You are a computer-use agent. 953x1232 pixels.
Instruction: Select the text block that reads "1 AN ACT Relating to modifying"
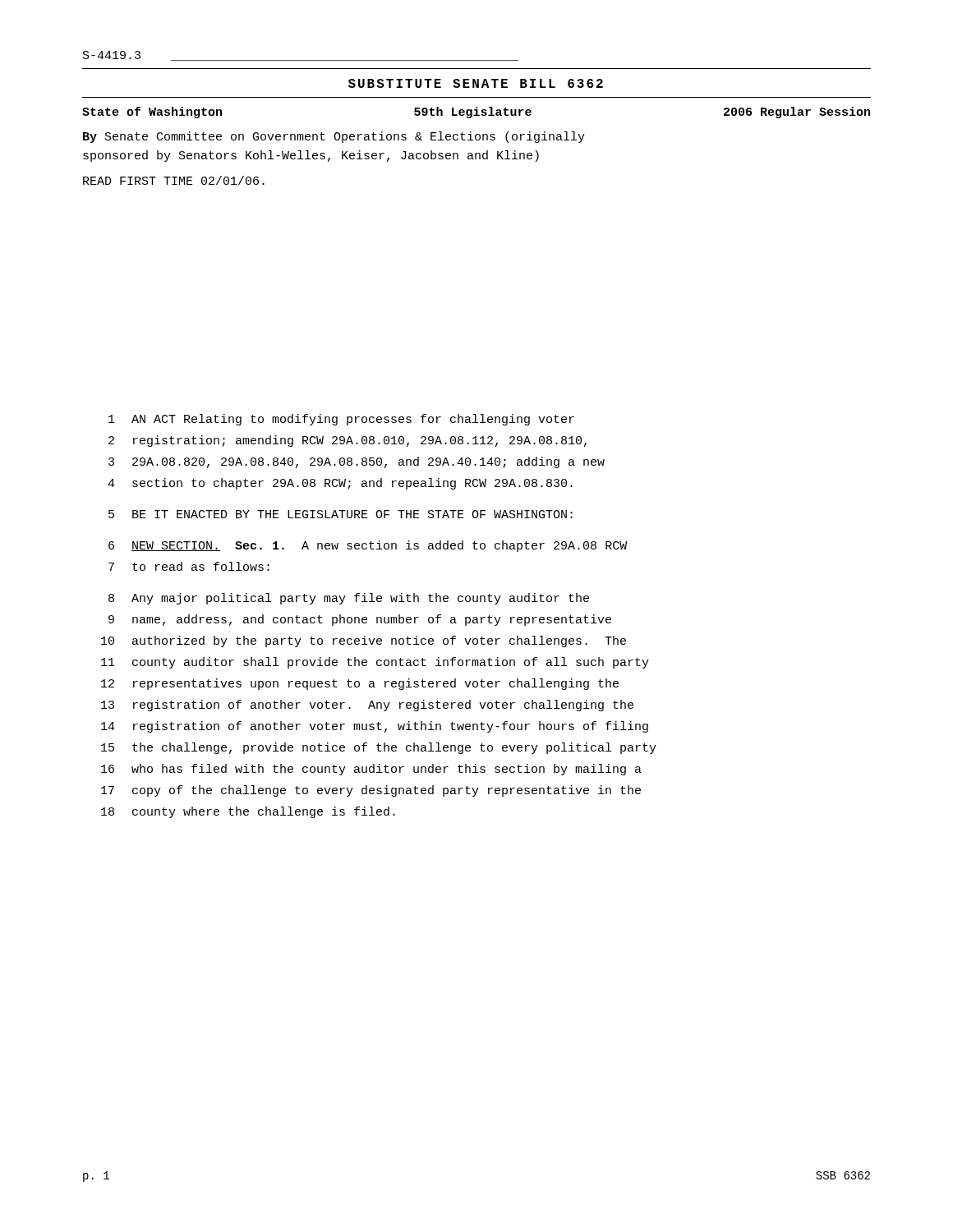click(476, 453)
